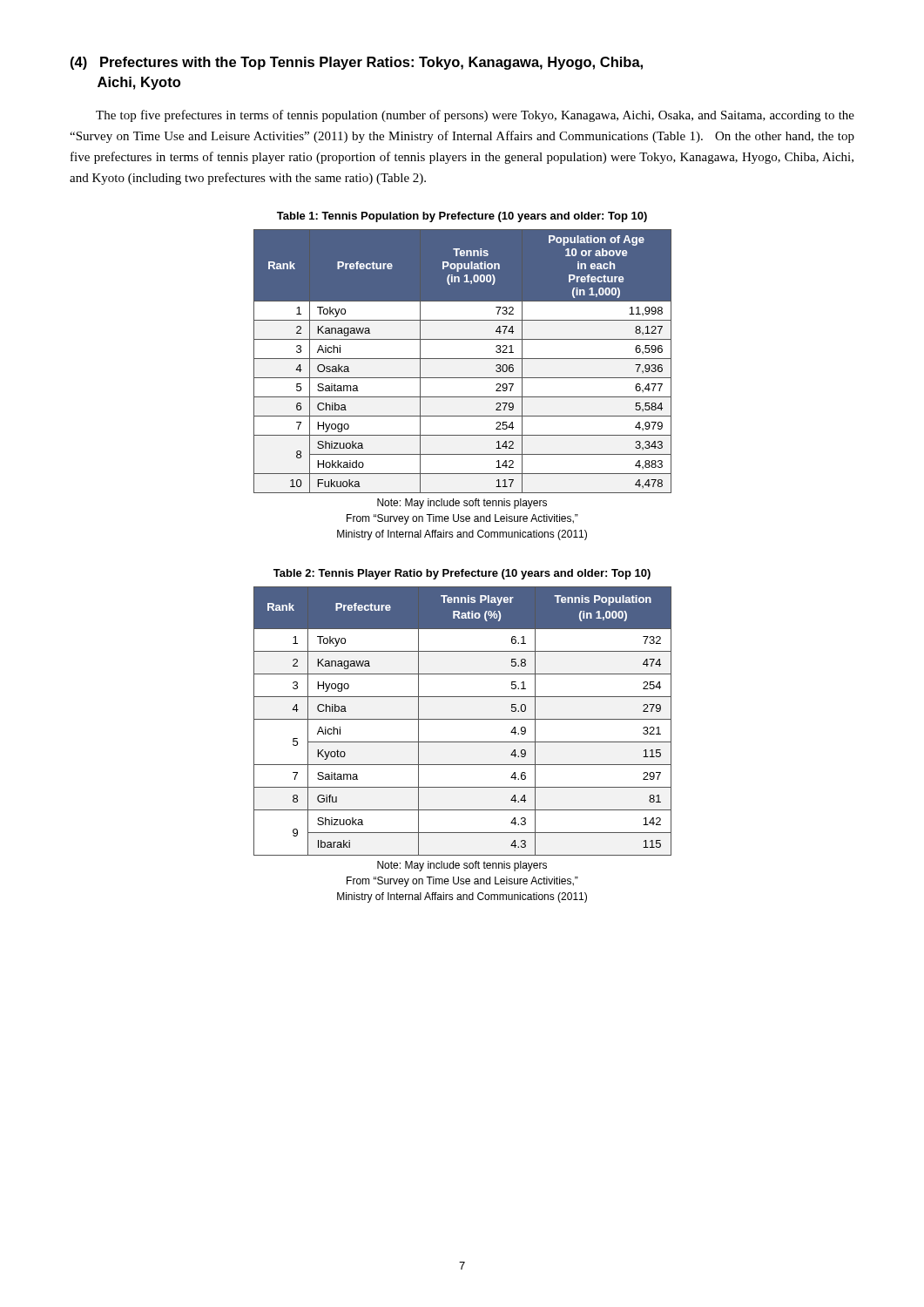The image size is (924, 1307).
Task: Find the caption that says "Table 1: Tennis Population by"
Action: (462, 216)
